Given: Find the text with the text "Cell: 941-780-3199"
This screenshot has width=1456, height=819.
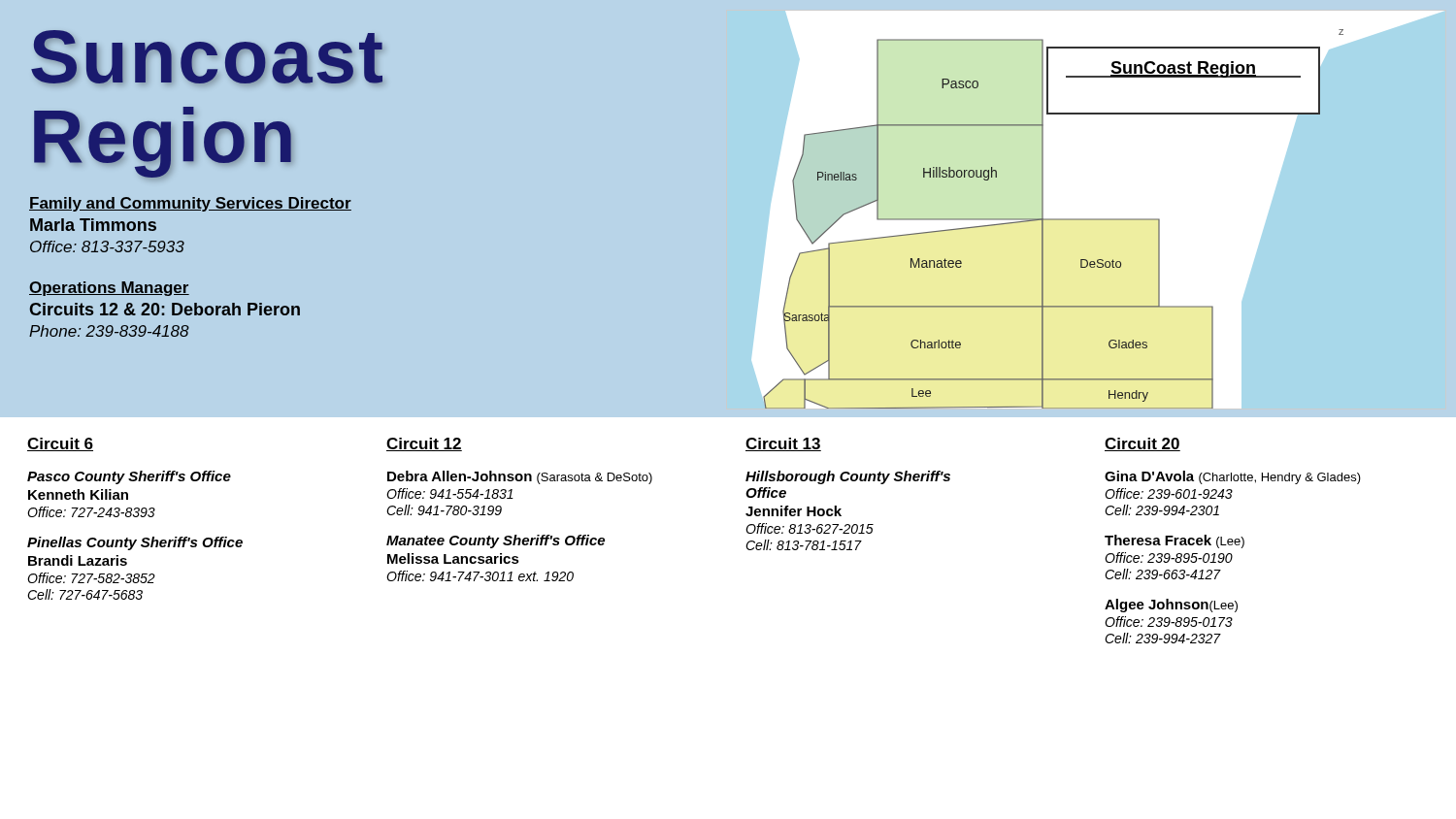Looking at the screenshot, I should click(x=444, y=510).
